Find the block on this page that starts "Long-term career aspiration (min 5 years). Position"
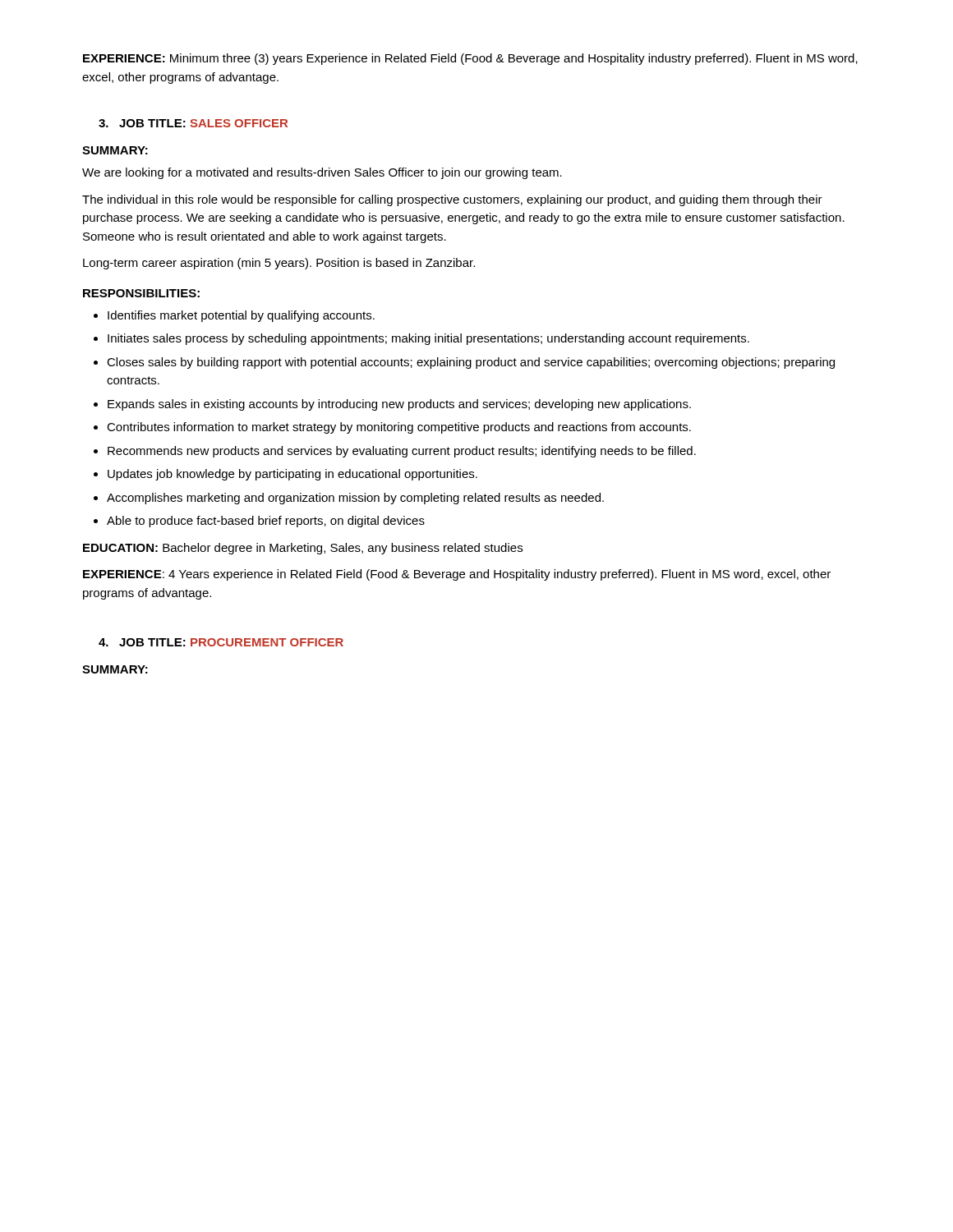Image resolution: width=953 pixels, height=1232 pixels. [279, 262]
